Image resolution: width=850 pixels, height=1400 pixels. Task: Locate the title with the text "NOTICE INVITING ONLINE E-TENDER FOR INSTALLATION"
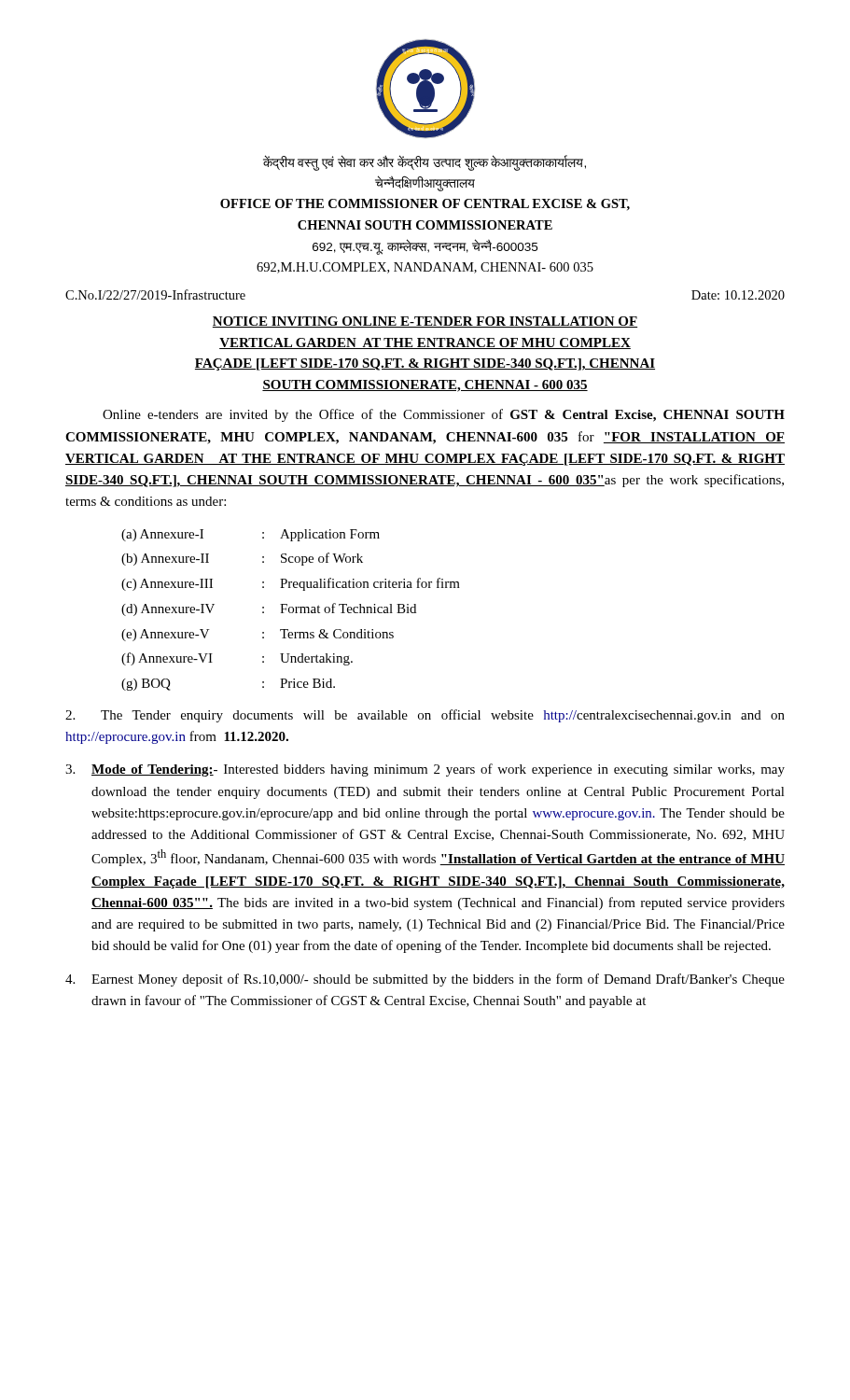(x=425, y=353)
